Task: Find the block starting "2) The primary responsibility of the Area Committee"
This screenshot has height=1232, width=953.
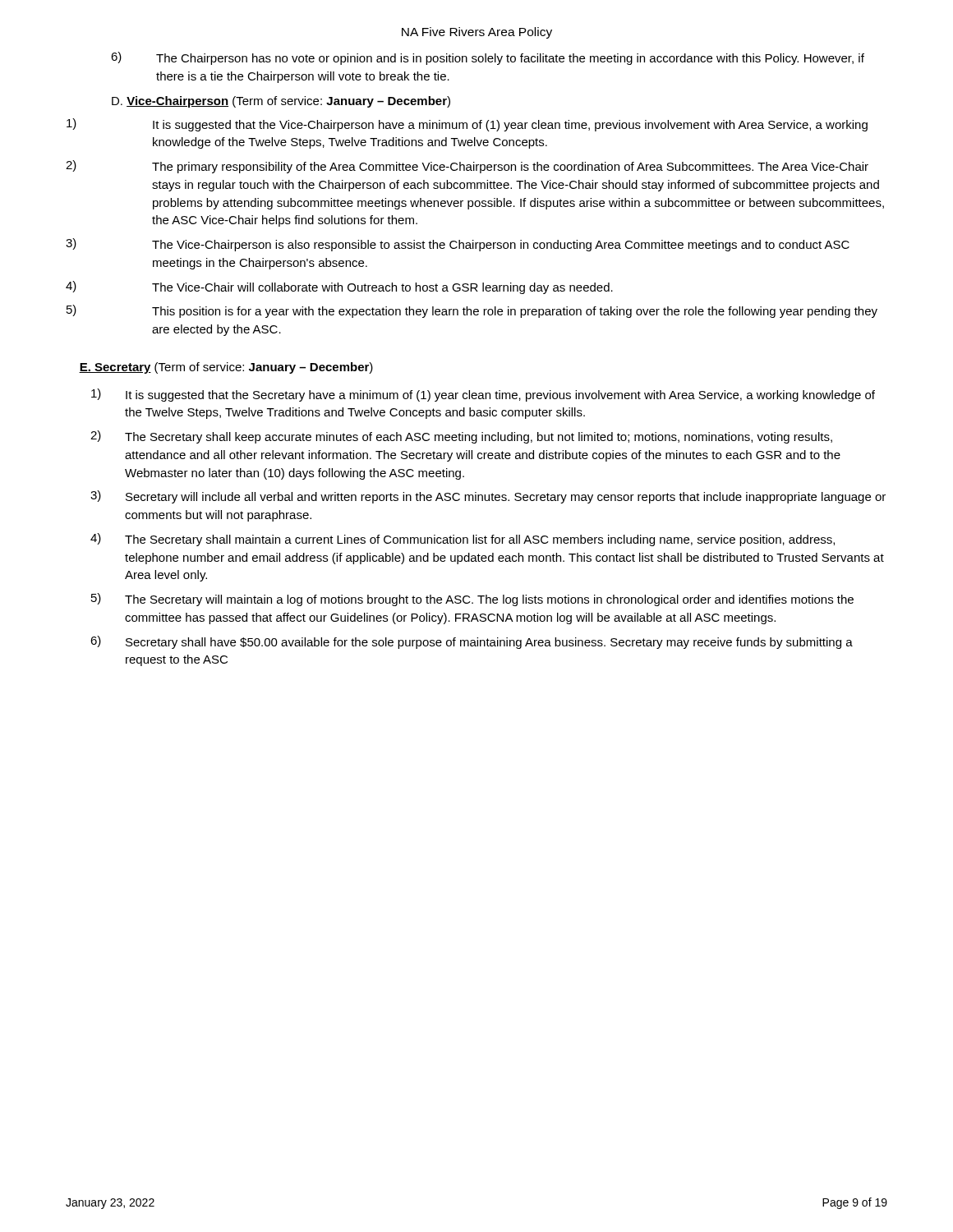Action: [x=476, y=193]
